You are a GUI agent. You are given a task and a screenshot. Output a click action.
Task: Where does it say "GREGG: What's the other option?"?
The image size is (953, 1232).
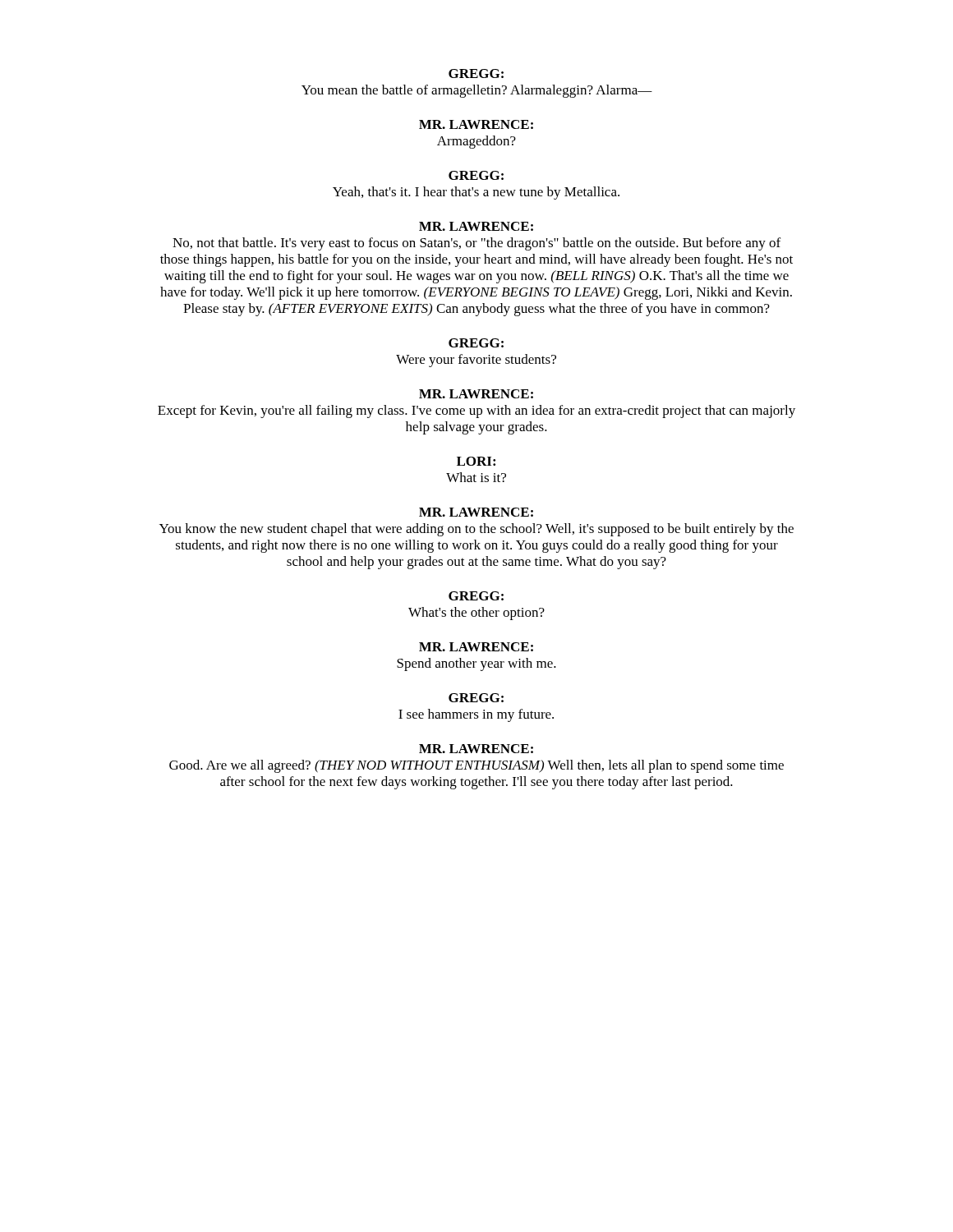(476, 604)
